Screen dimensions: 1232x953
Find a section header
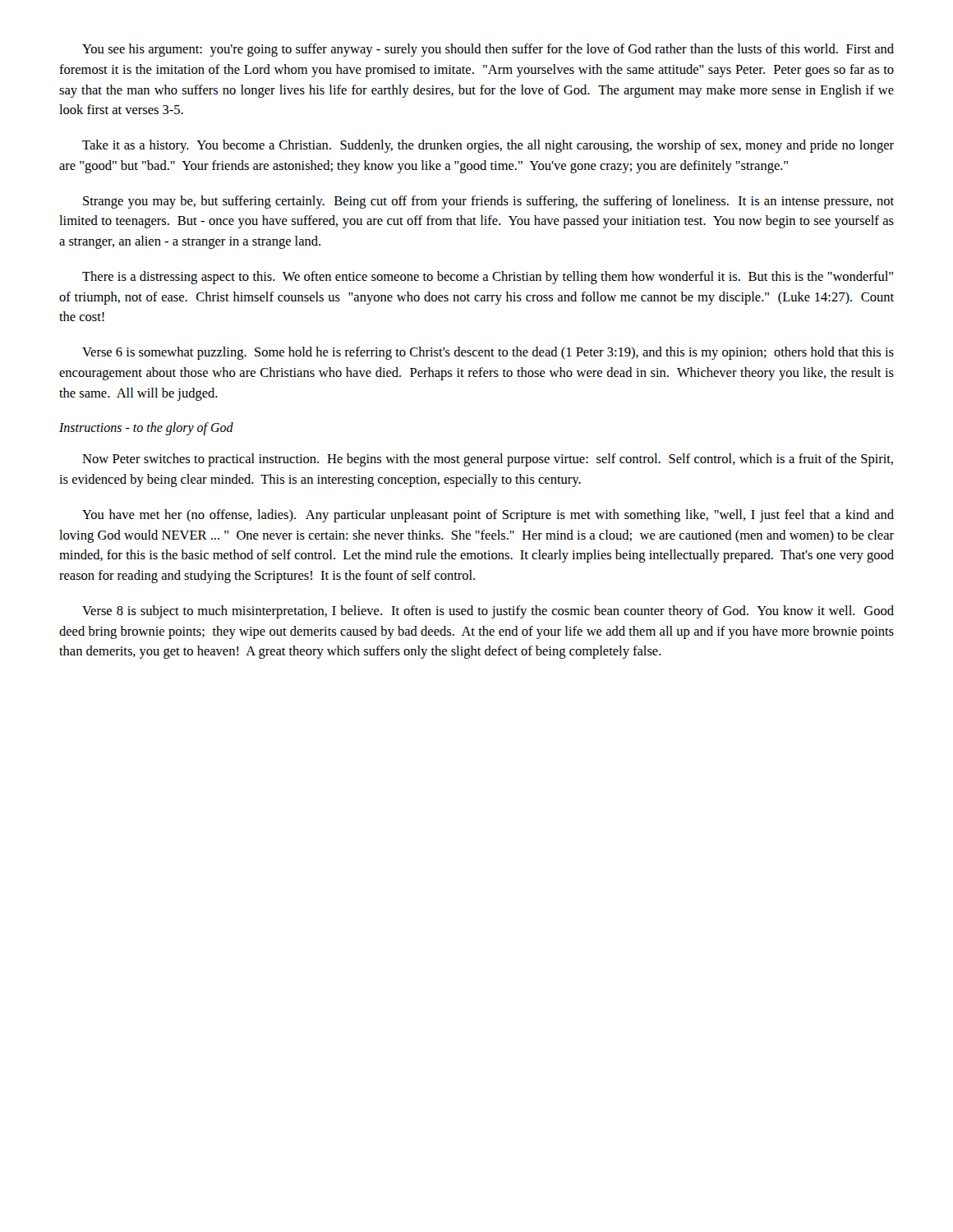pyautogui.click(x=146, y=428)
